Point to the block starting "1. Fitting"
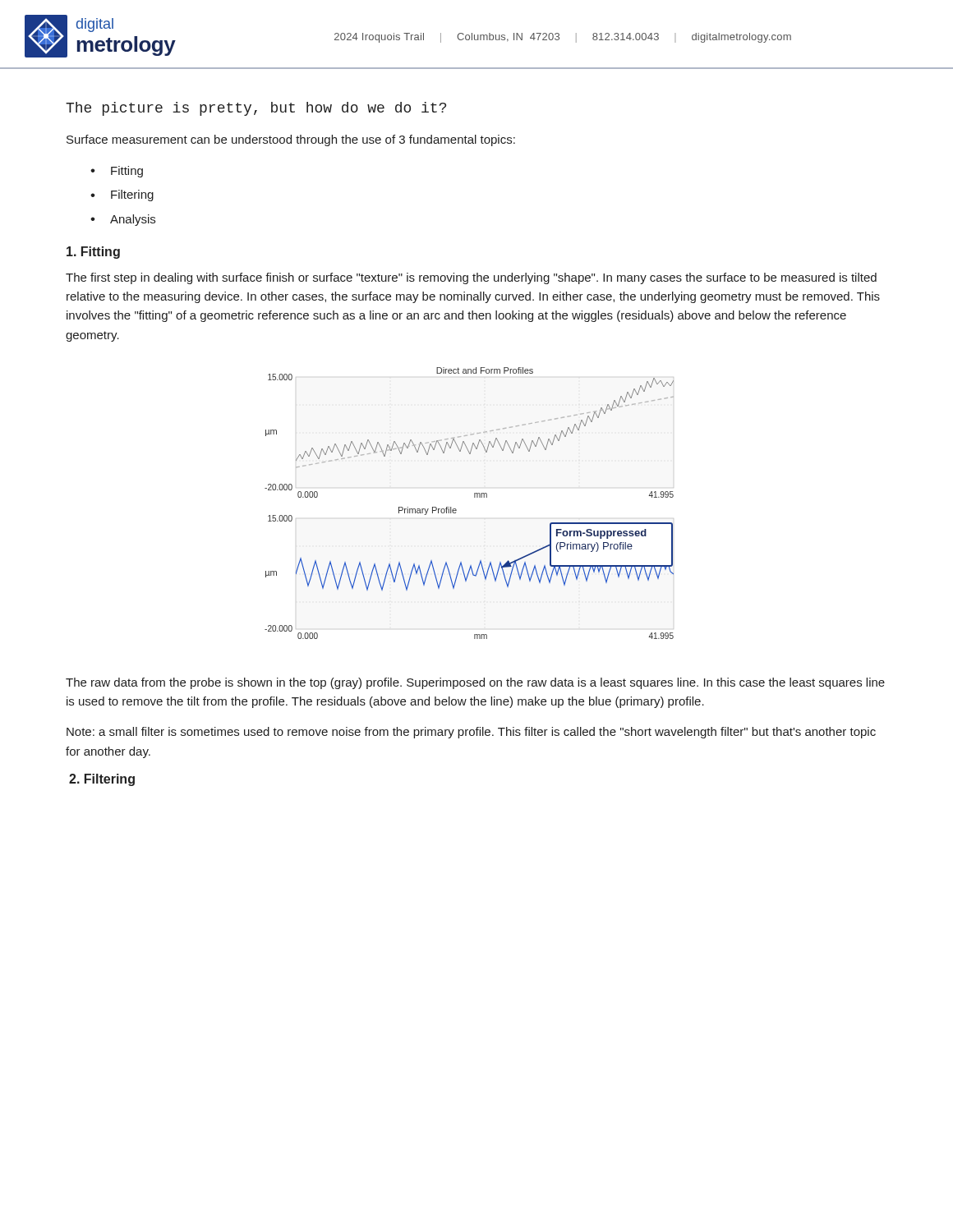953x1232 pixels. pos(93,252)
